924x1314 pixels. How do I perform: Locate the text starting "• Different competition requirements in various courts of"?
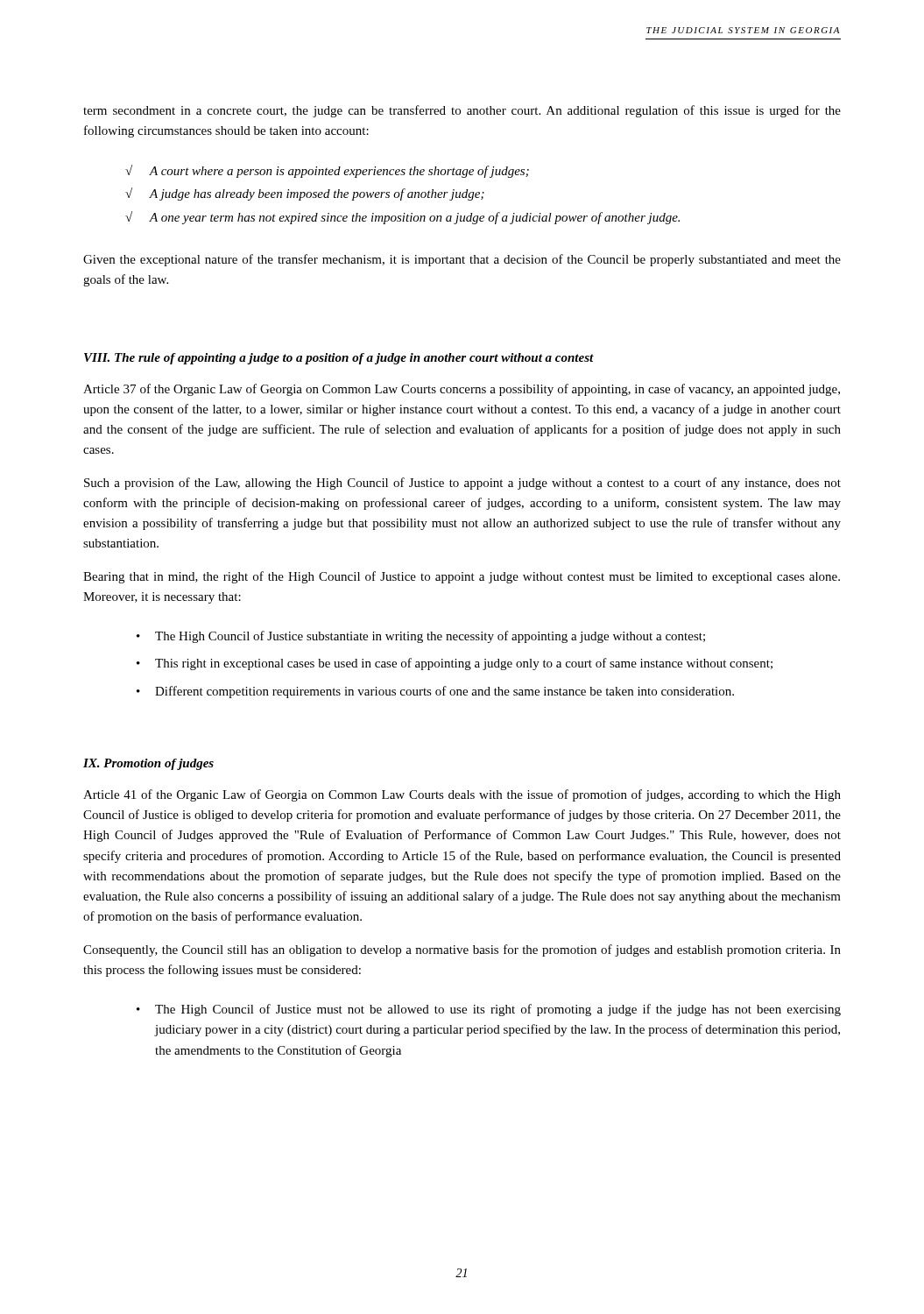(x=488, y=691)
